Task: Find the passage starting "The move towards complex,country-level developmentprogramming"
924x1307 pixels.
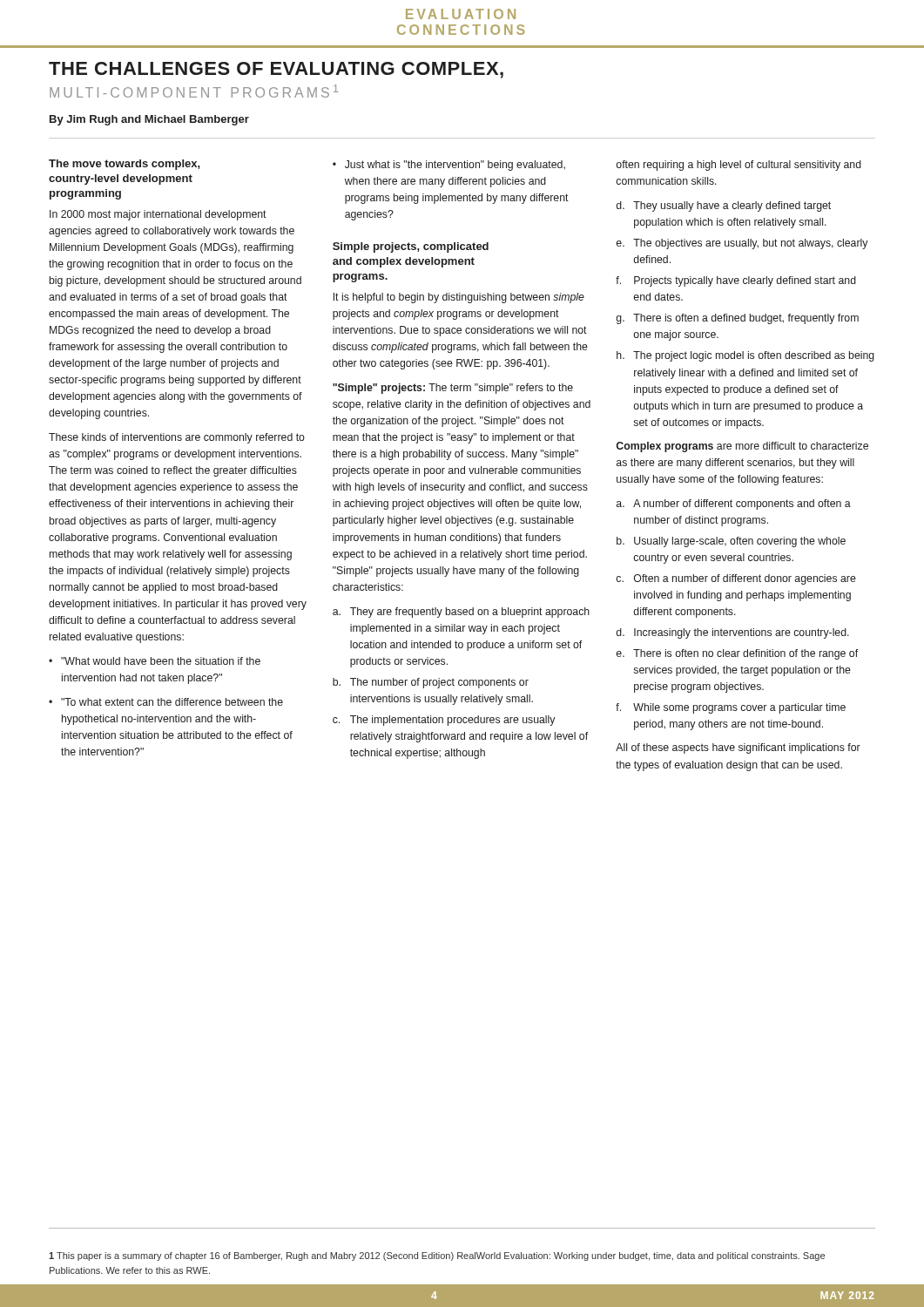Action: pyautogui.click(x=178, y=179)
